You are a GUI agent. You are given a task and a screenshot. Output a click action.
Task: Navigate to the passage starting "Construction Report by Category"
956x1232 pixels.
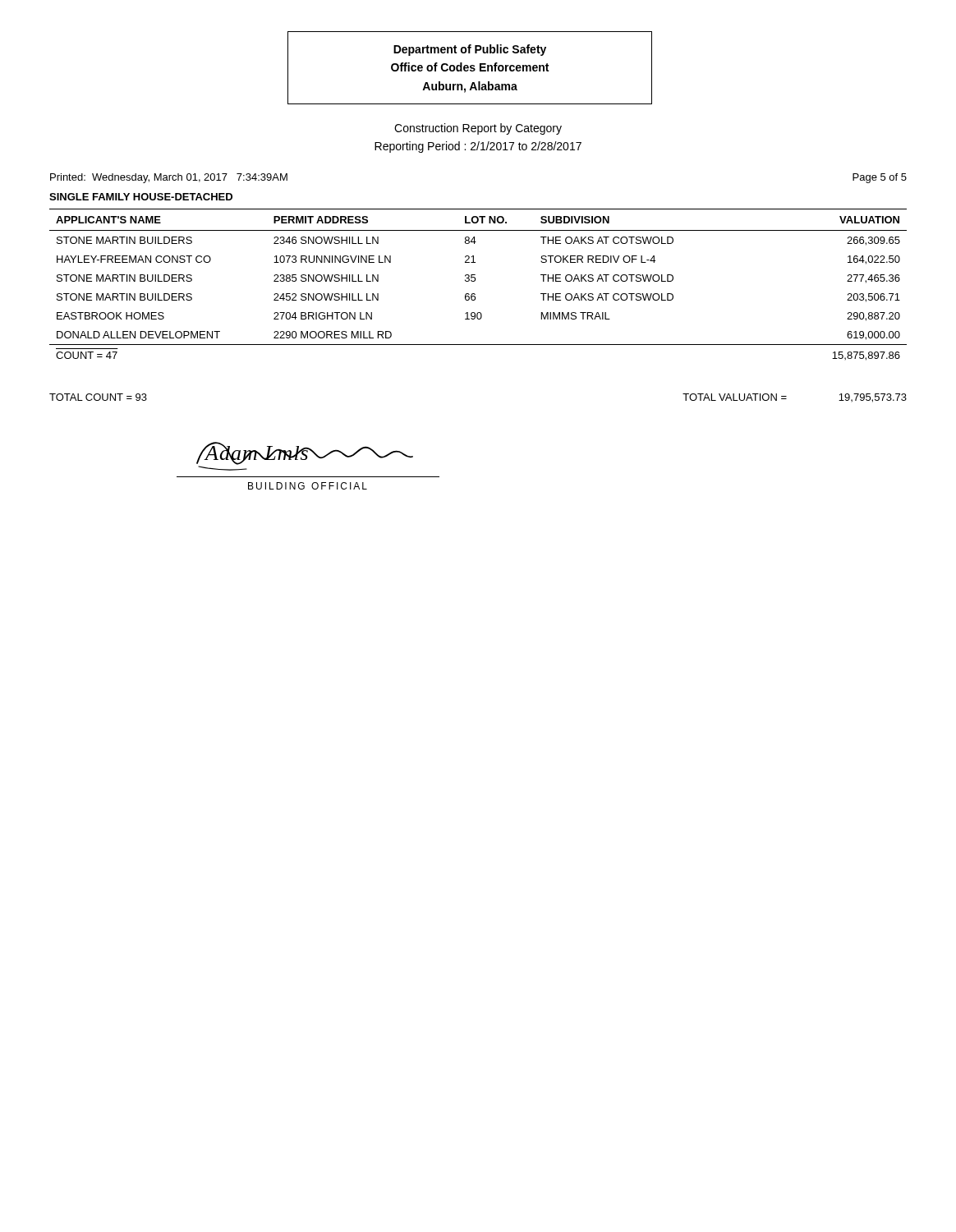click(x=478, y=128)
